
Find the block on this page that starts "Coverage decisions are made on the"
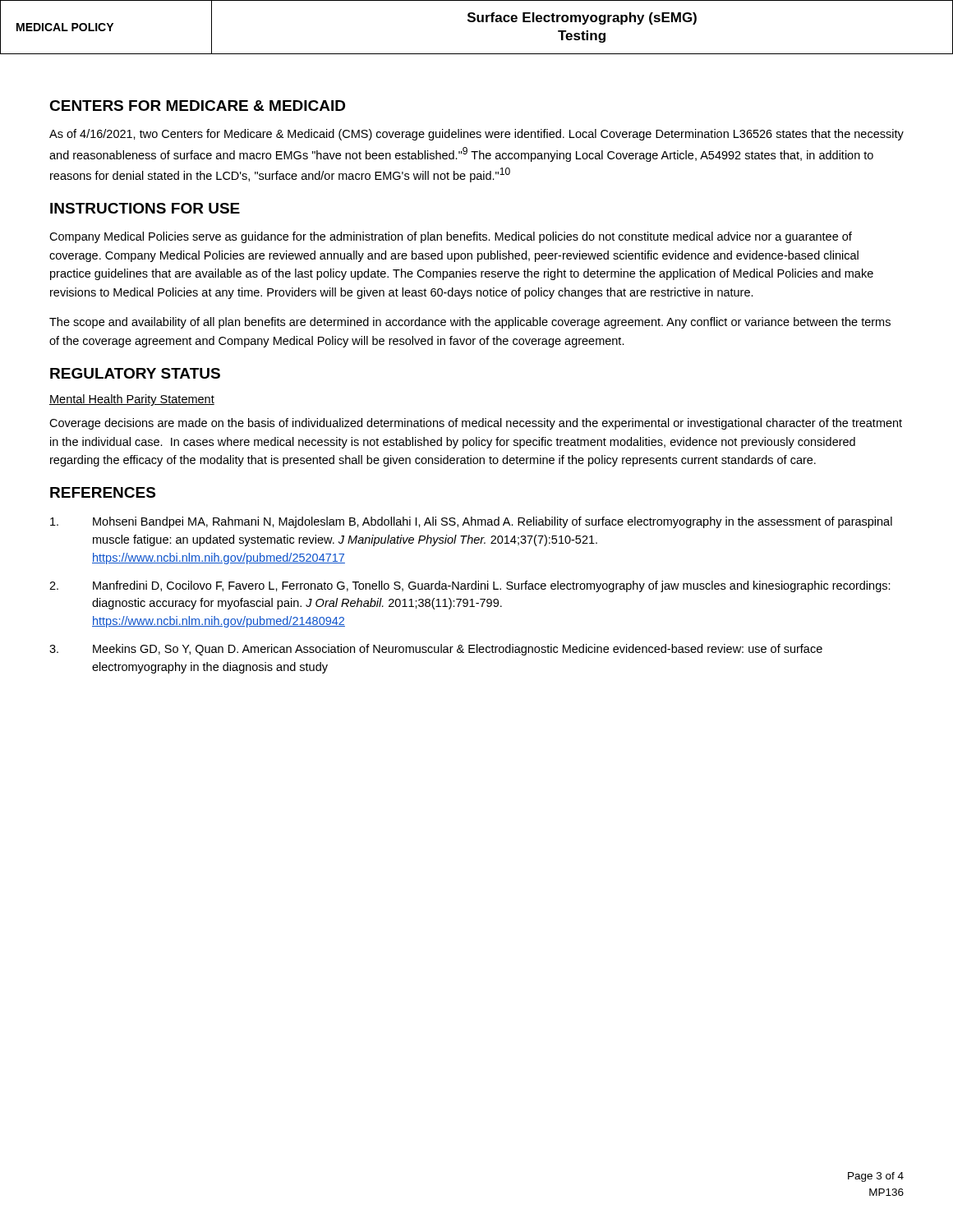pyautogui.click(x=476, y=441)
